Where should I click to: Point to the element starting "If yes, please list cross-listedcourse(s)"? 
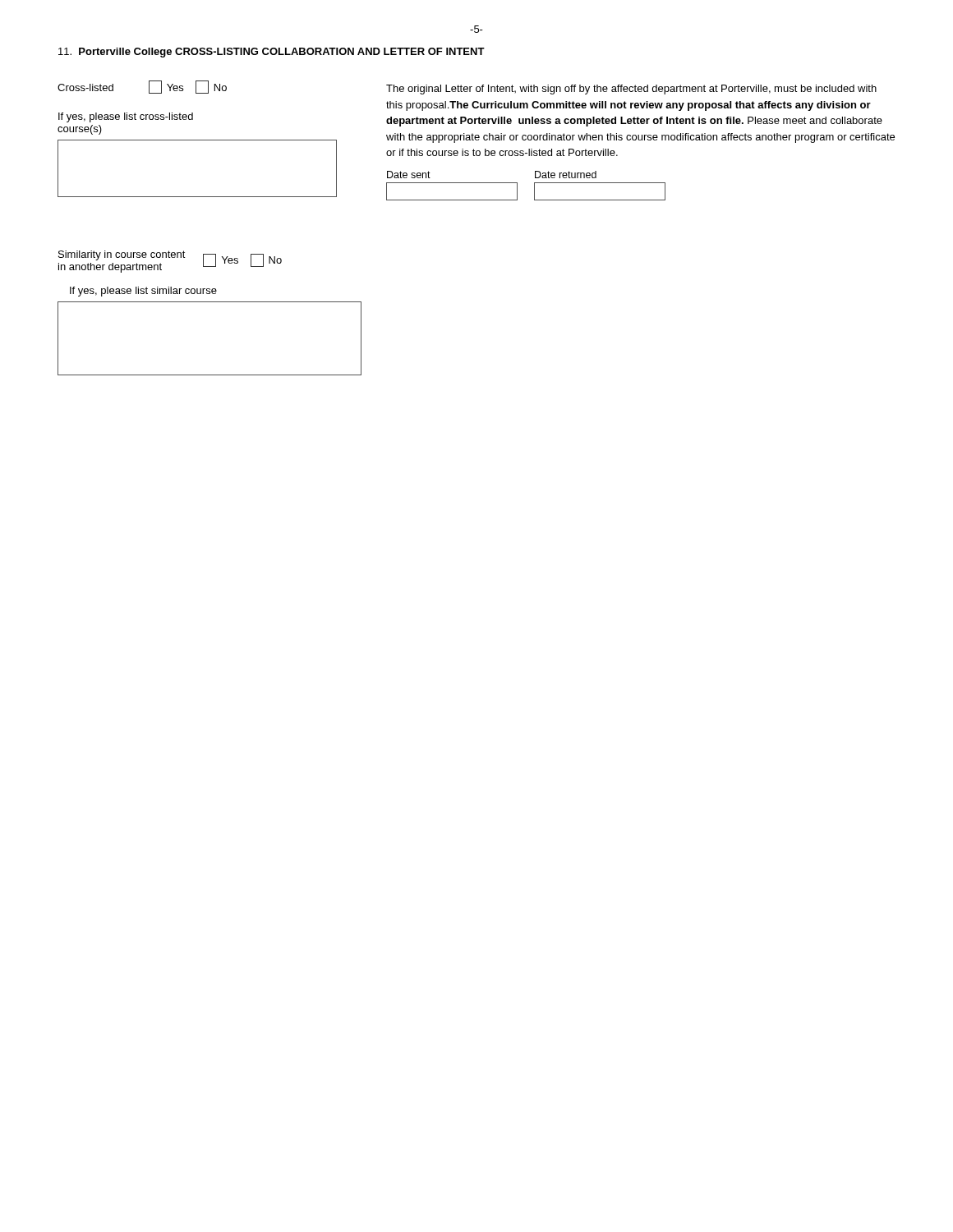(x=125, y=122)
